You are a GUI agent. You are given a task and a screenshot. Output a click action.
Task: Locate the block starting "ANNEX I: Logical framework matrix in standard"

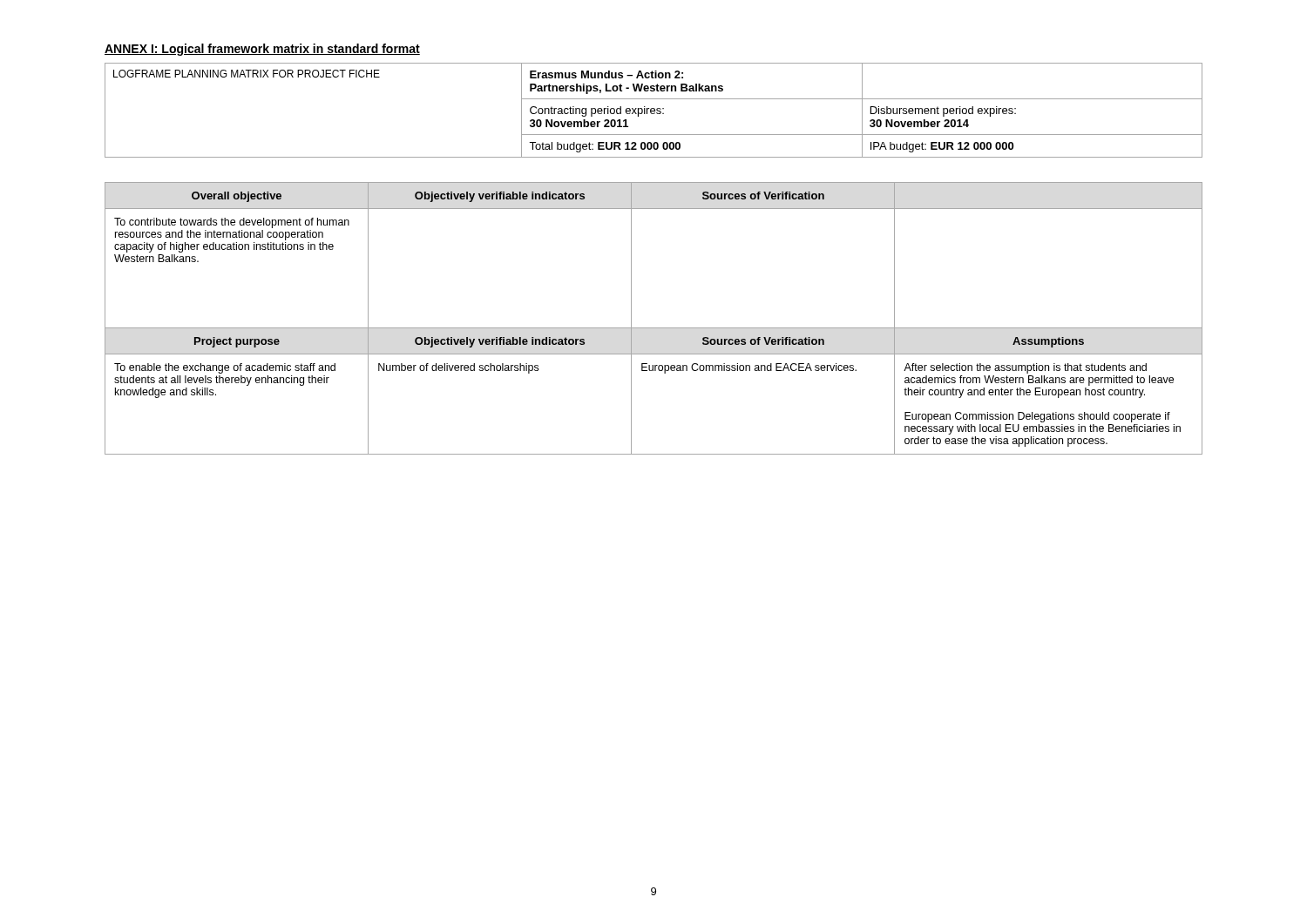tap(262, 49)
